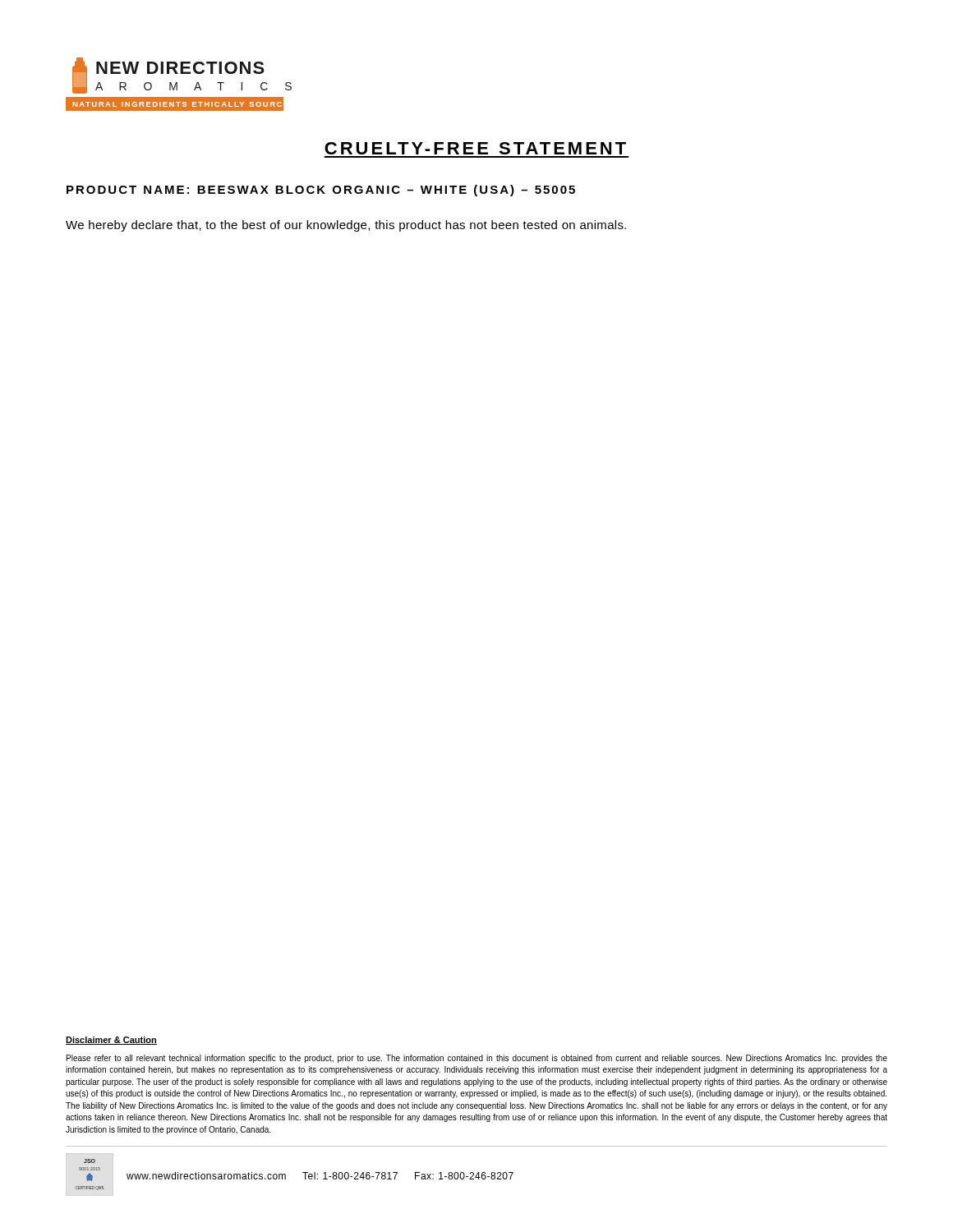
Task: Find the text starting "We hereby declare that, to the"
Action: [476, 225]
